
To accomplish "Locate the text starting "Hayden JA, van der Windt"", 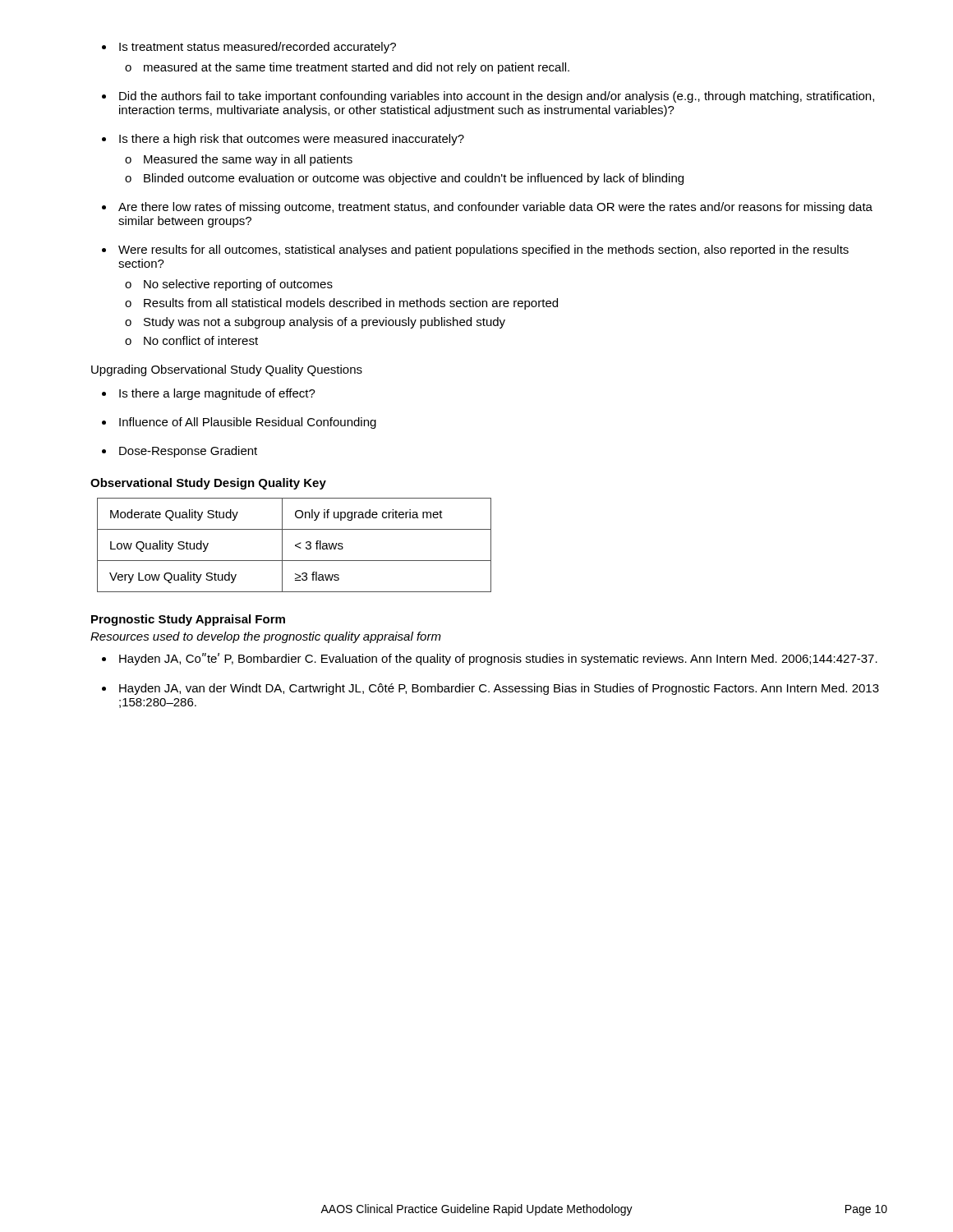I will pos(497,695).
